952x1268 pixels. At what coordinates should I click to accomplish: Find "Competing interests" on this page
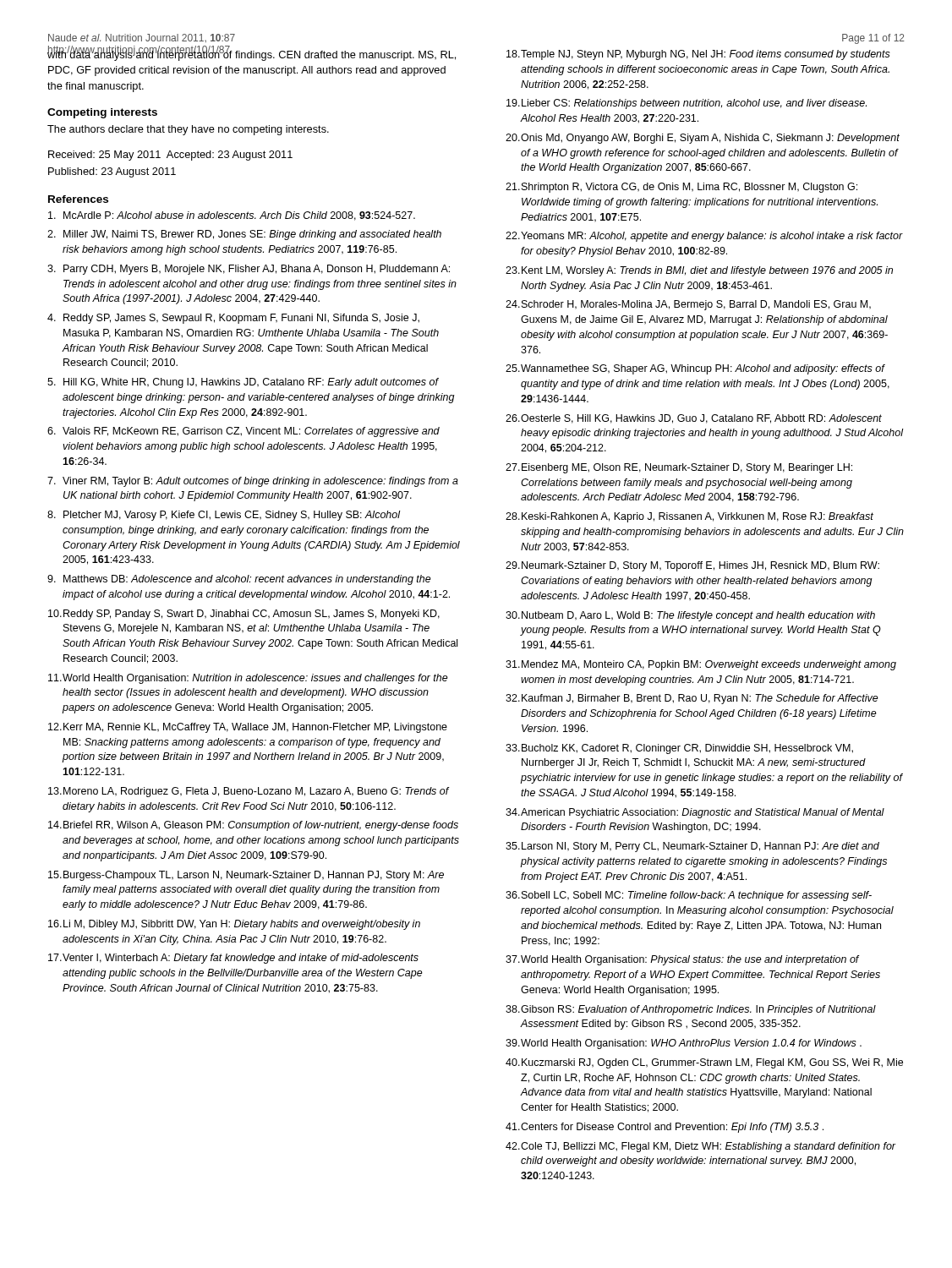tap(103, 112)
